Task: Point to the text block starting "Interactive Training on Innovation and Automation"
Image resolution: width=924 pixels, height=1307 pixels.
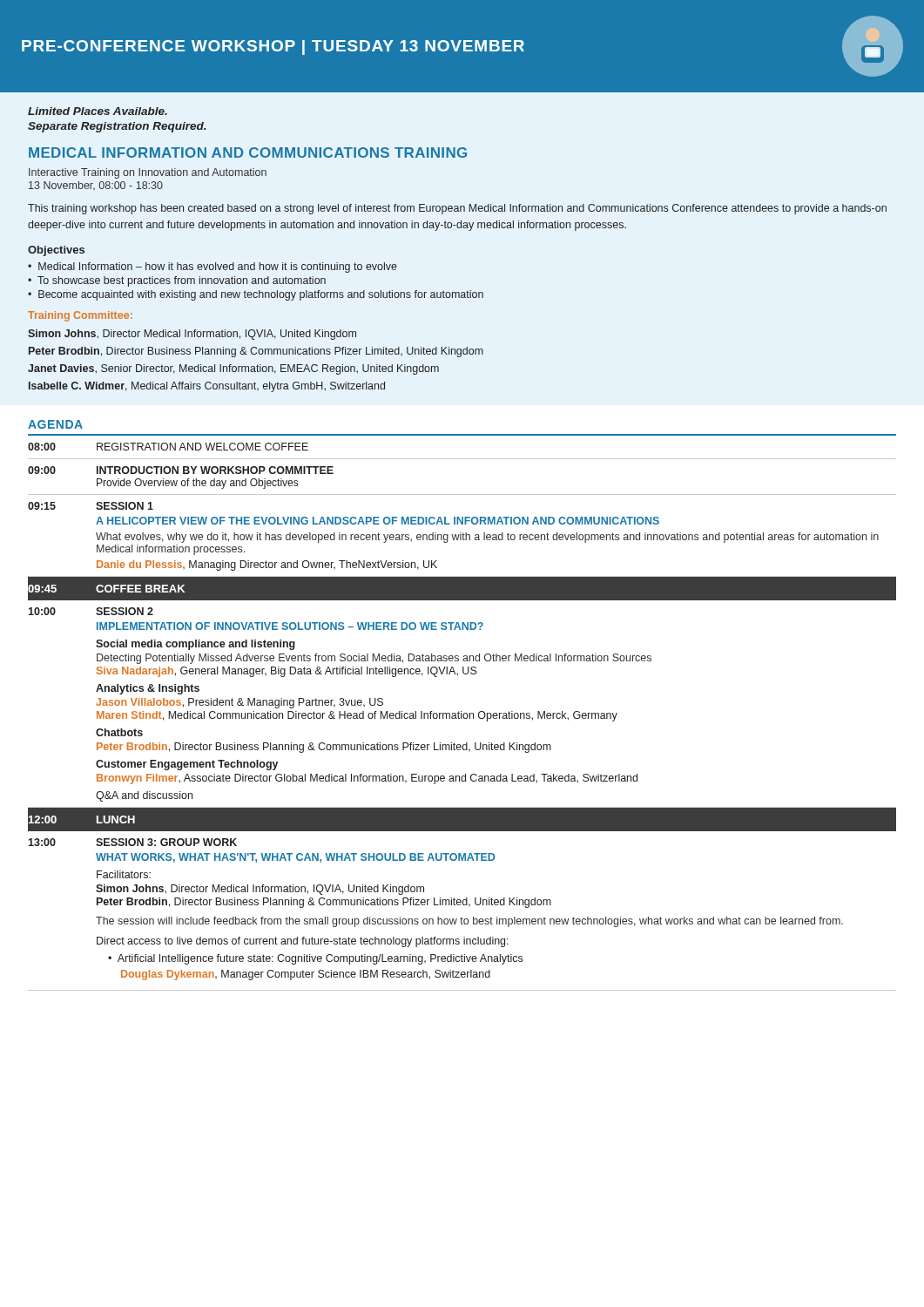Action: tap(147, 173)
